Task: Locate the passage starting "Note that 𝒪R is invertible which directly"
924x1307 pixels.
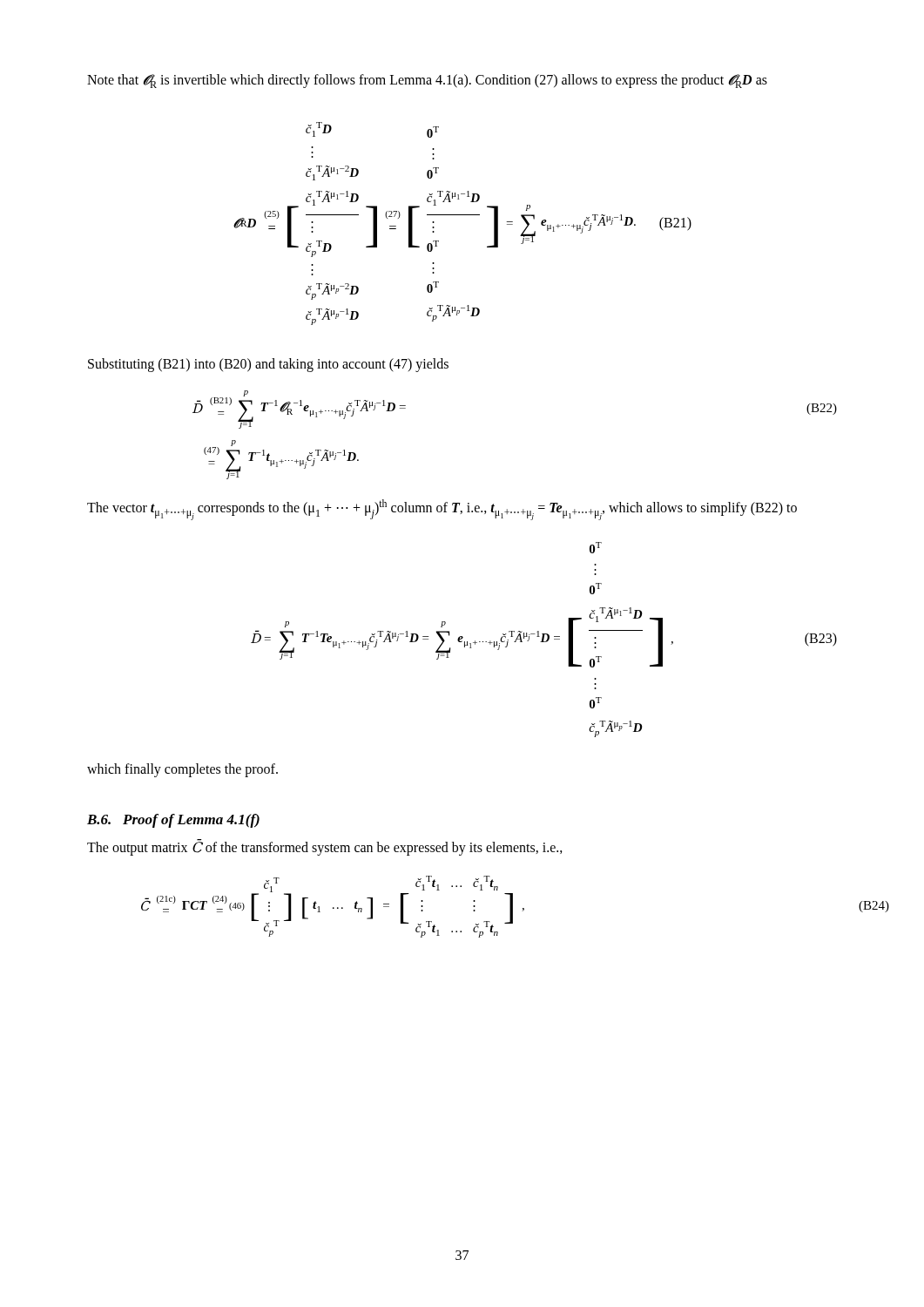Action: pos(427,82)
